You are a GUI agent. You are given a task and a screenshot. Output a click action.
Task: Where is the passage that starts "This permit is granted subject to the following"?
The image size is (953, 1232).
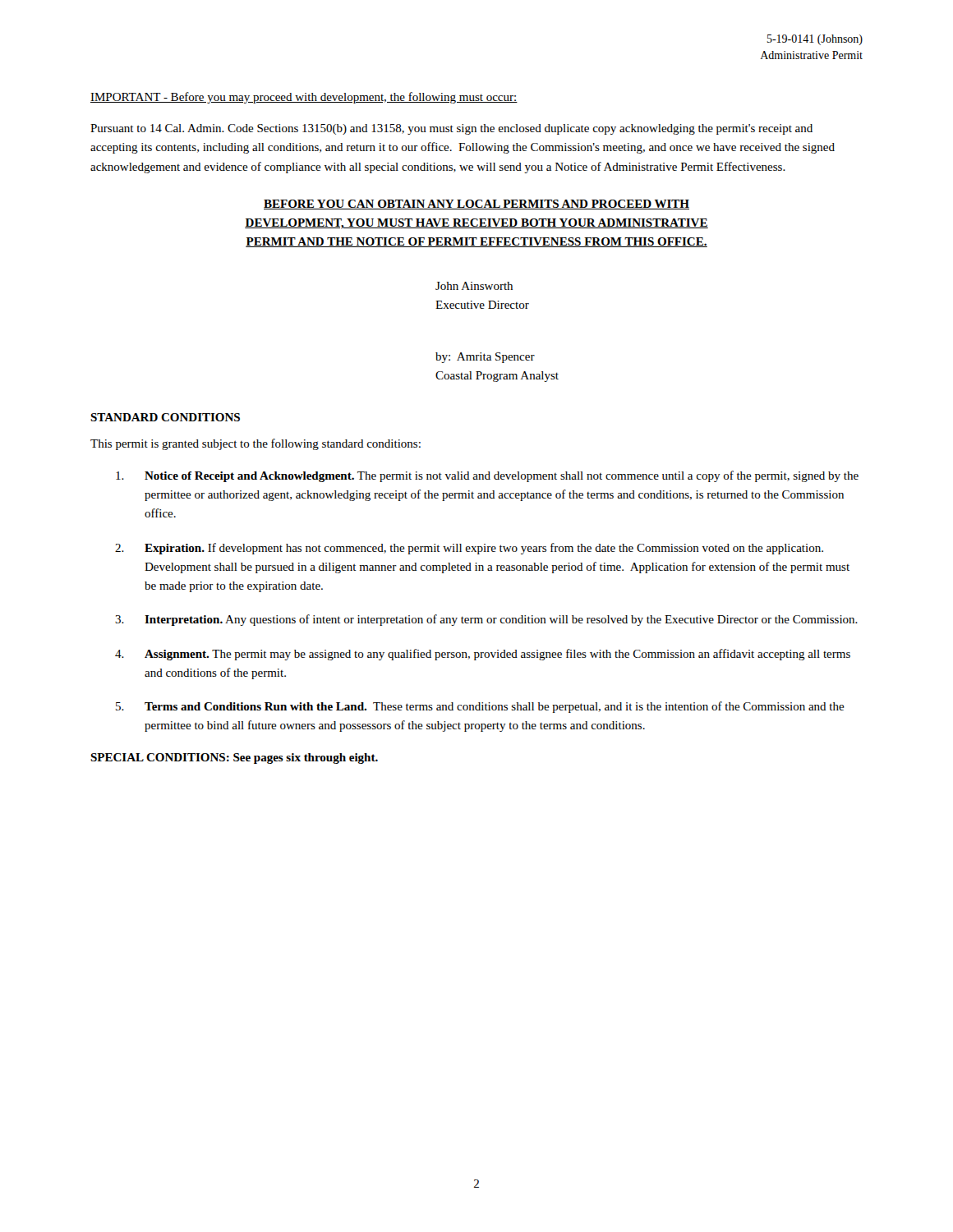(256, 443)
